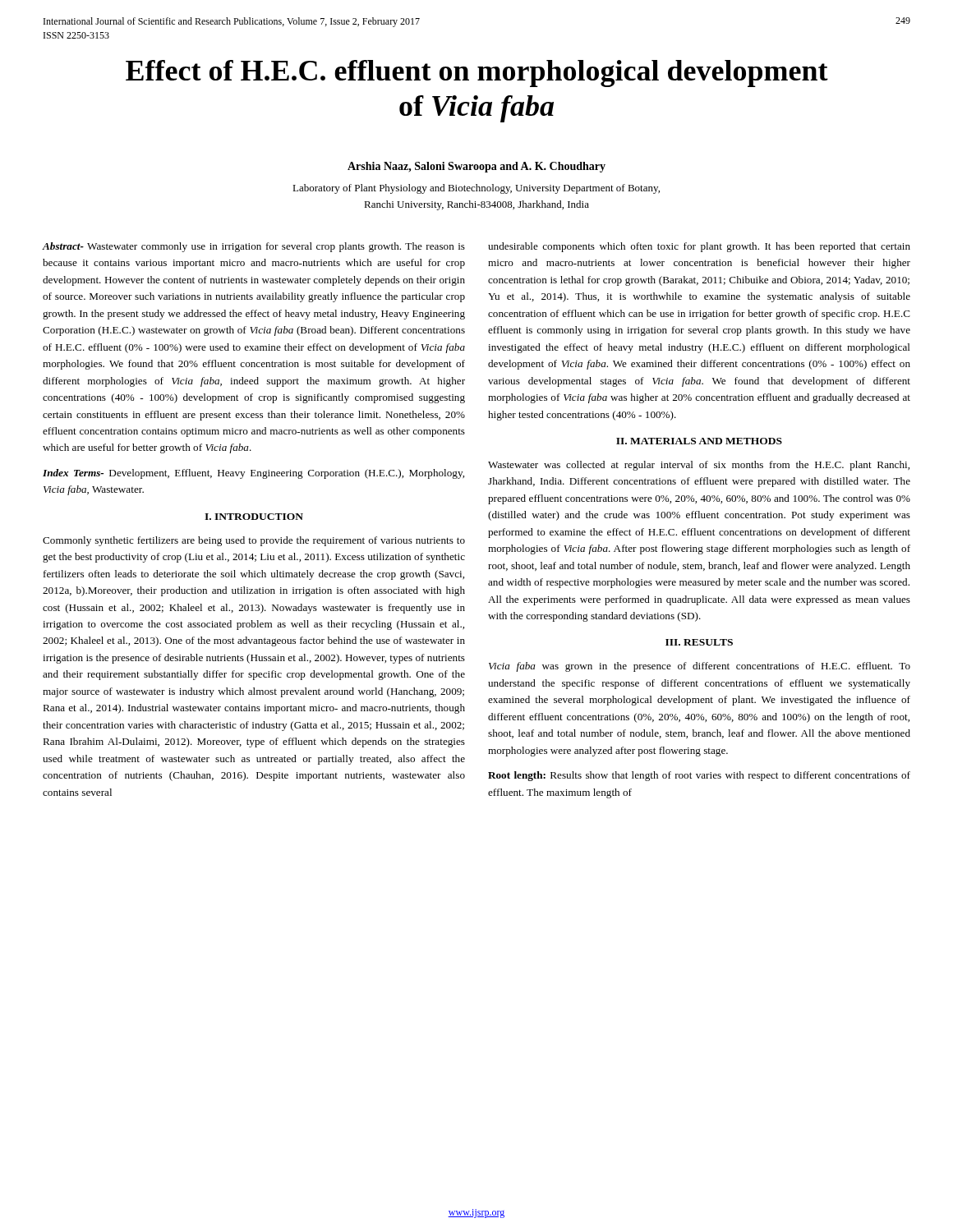Select the text starting "Abstract- Wastewater commonly use in irrigation"

pos(254,347)
